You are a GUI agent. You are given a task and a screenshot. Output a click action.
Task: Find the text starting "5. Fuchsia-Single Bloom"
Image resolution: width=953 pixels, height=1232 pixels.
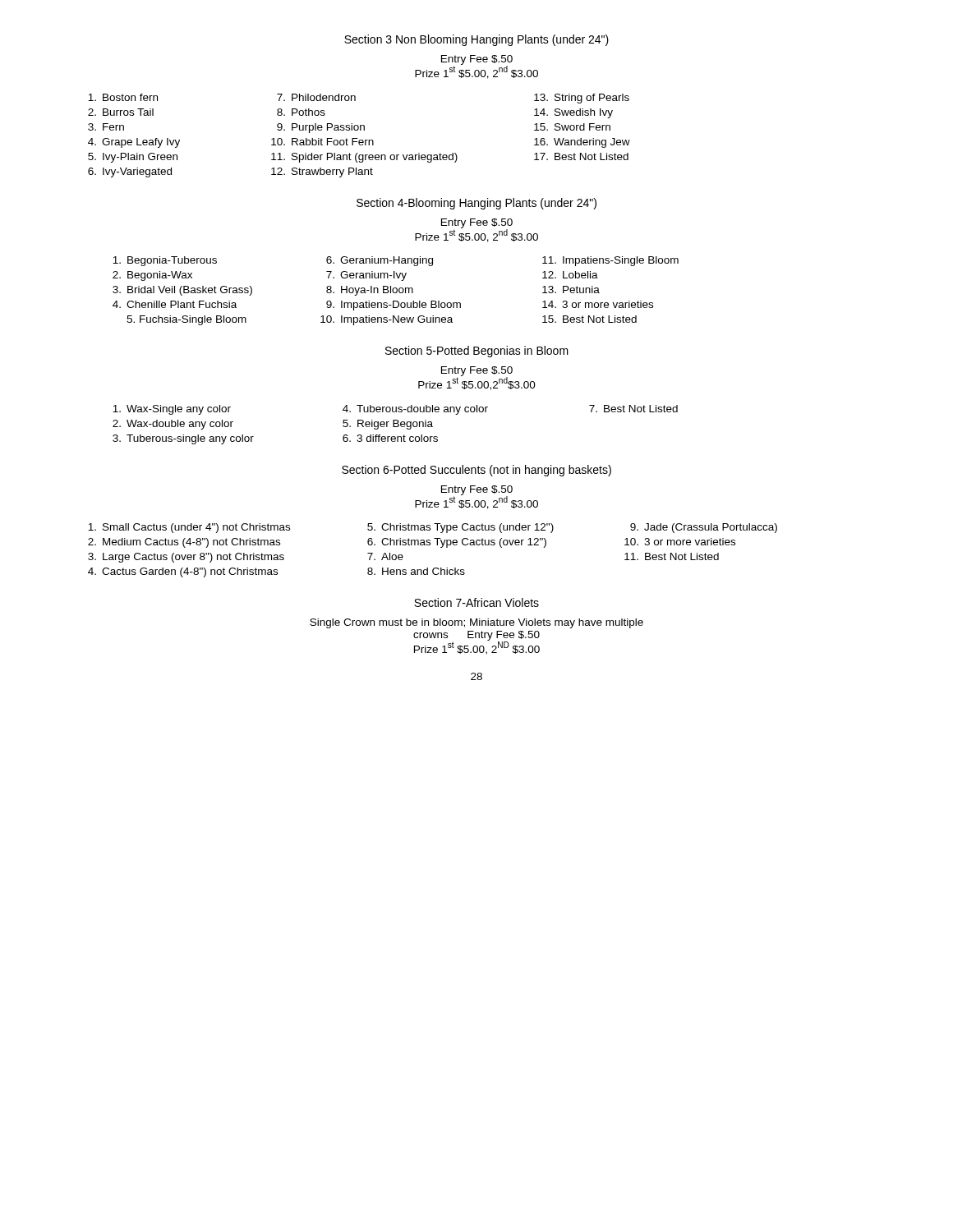pos(211,319)
